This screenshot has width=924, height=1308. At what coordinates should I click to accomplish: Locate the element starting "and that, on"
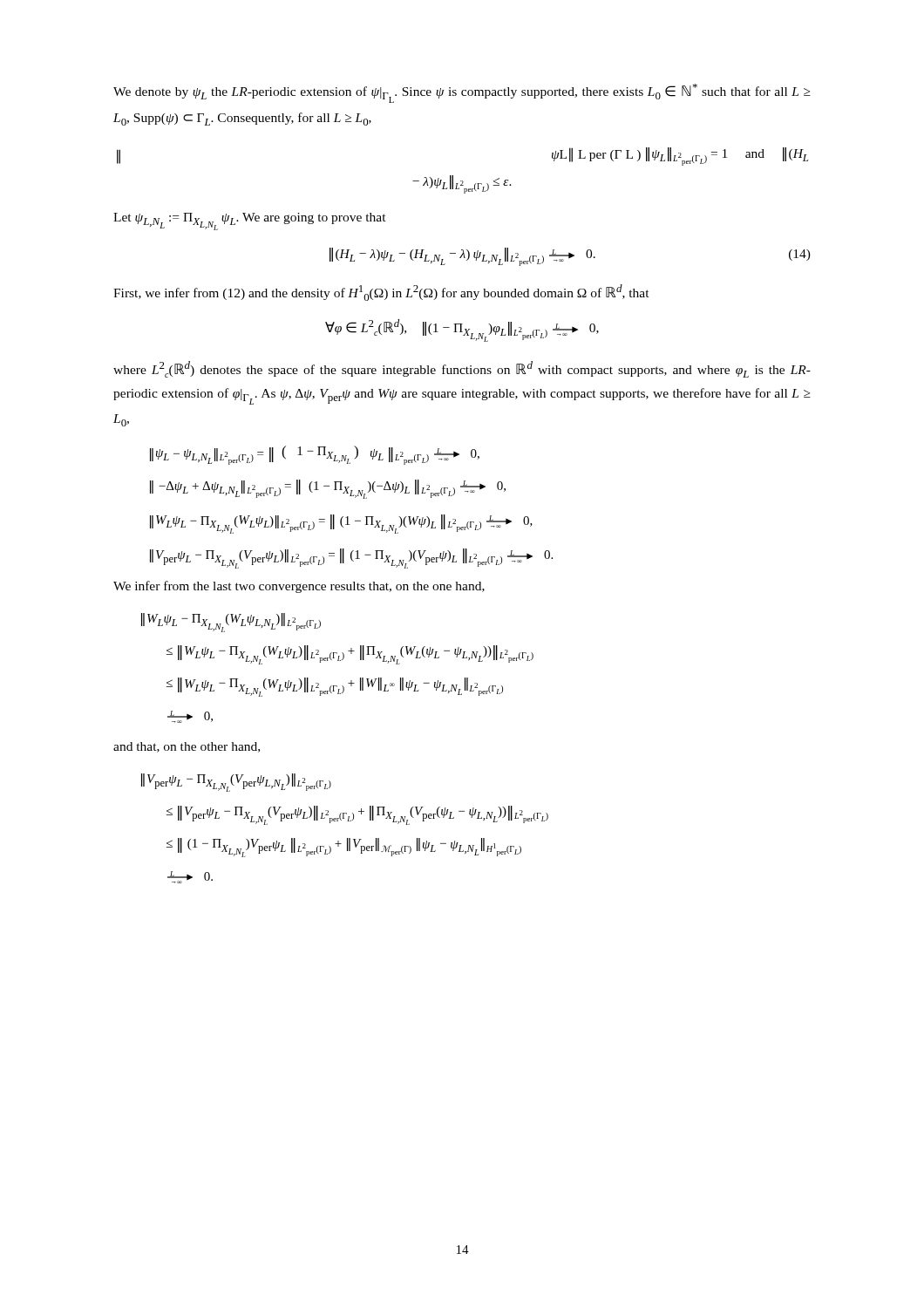(187, 747)
